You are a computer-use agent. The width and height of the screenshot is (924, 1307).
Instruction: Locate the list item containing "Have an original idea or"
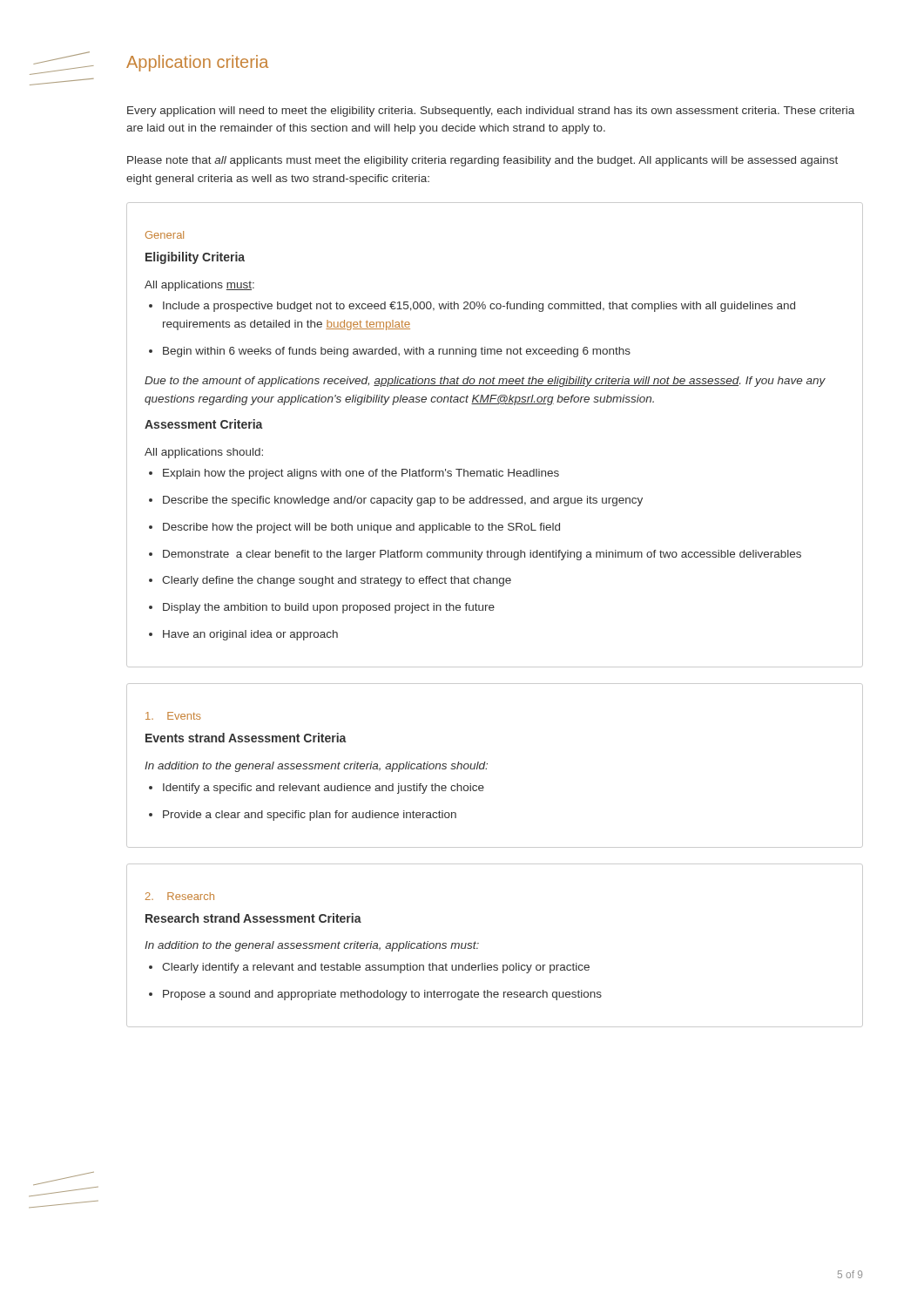(243, 635)
